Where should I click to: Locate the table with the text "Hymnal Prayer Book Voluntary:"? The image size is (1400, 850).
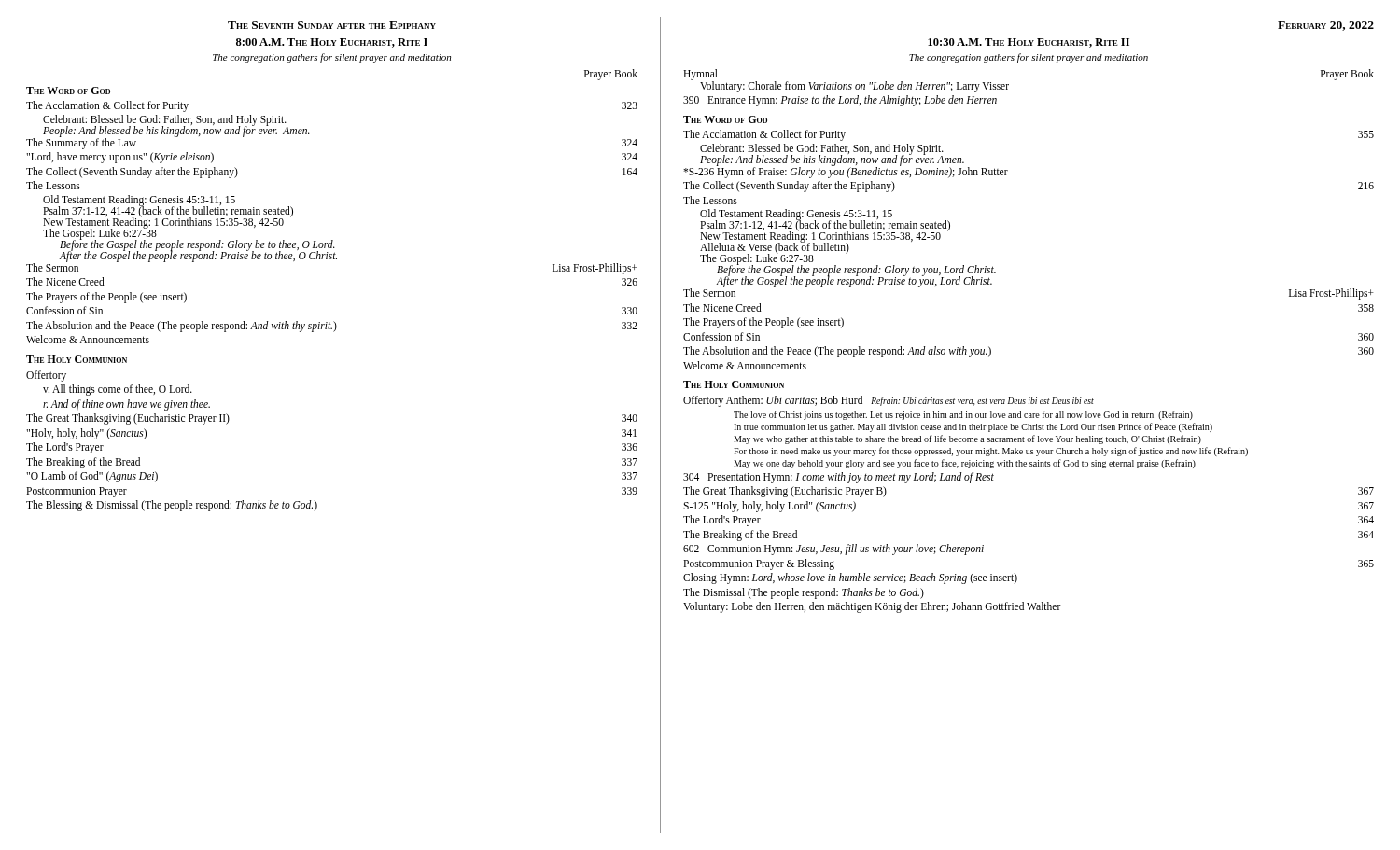[x=1029, y=88]
